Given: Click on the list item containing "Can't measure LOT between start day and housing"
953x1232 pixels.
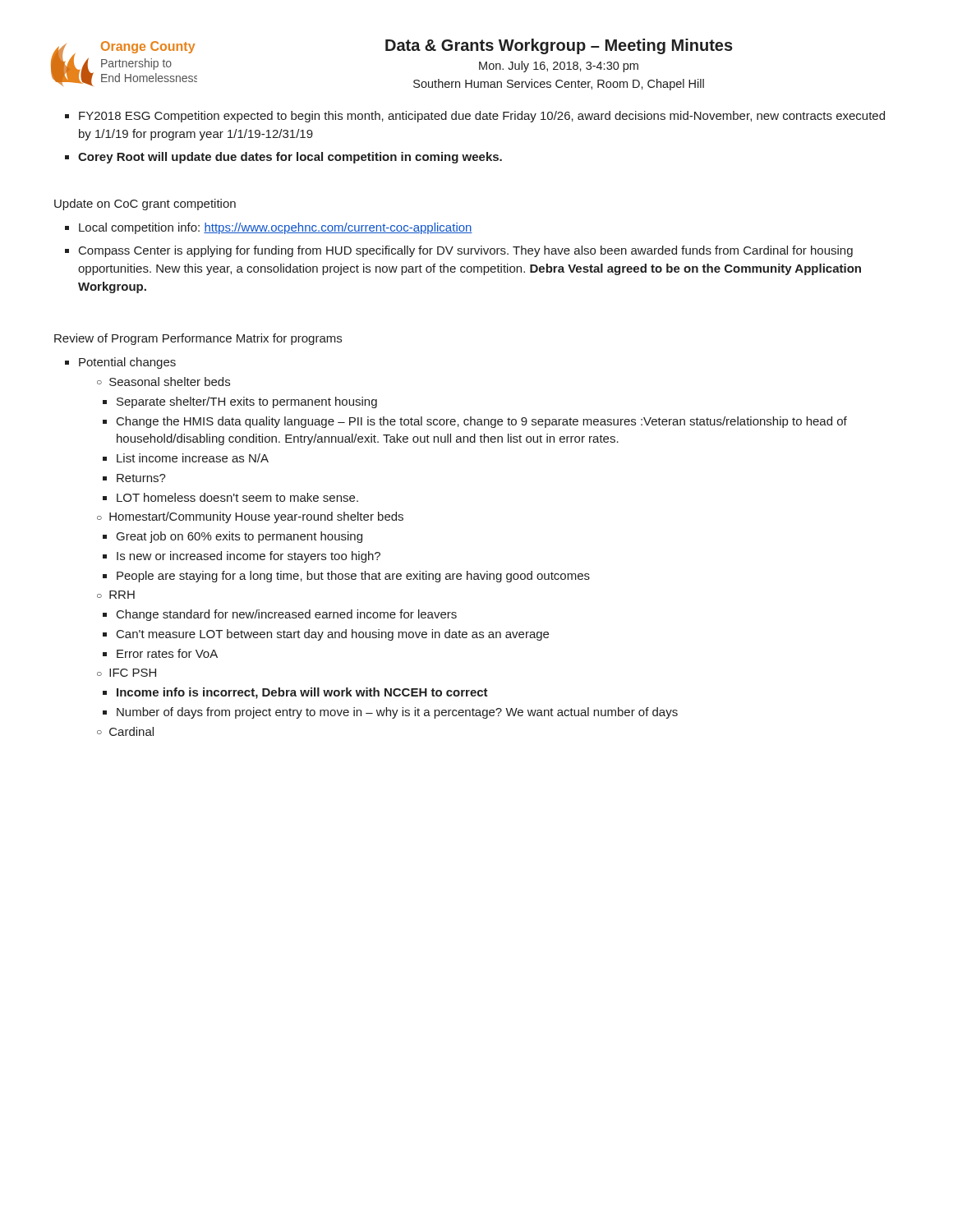Looking at the screenshot, I should tap(333, 633).
